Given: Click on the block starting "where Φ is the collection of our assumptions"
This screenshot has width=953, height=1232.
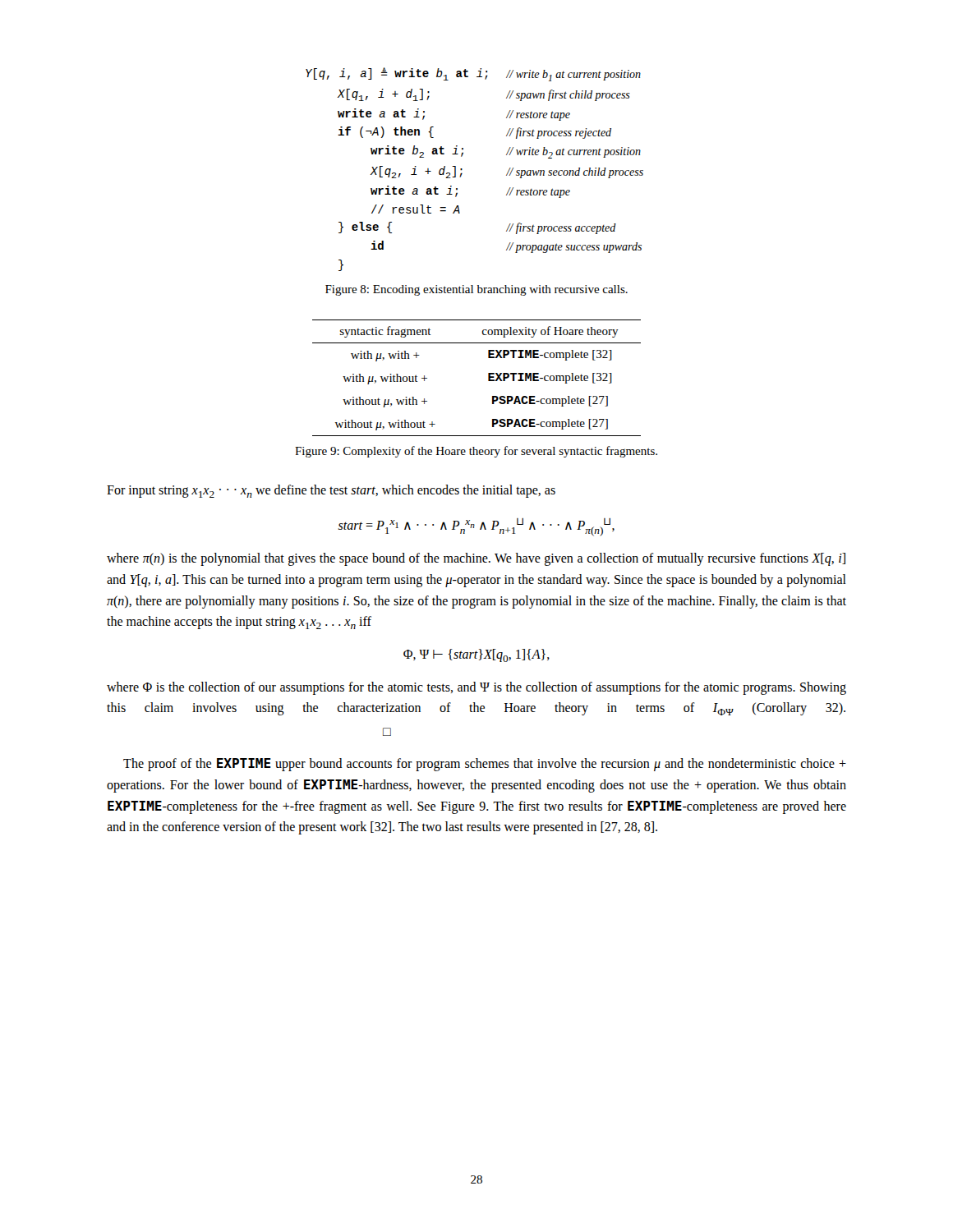Looking at the screenshot, I should click(x=476, y=709).
